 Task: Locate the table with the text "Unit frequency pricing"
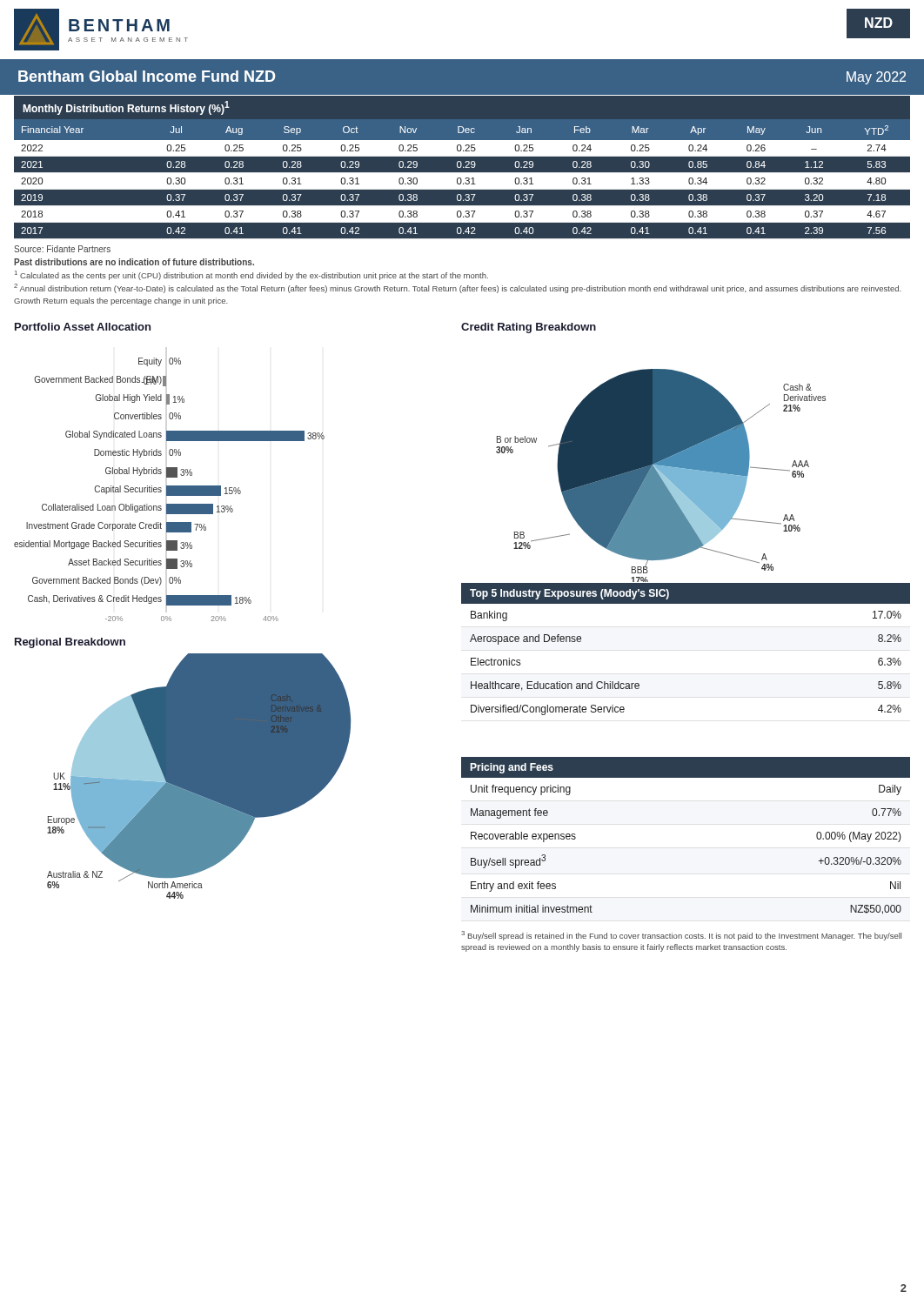pyautogui.click(x=686, y=850)
